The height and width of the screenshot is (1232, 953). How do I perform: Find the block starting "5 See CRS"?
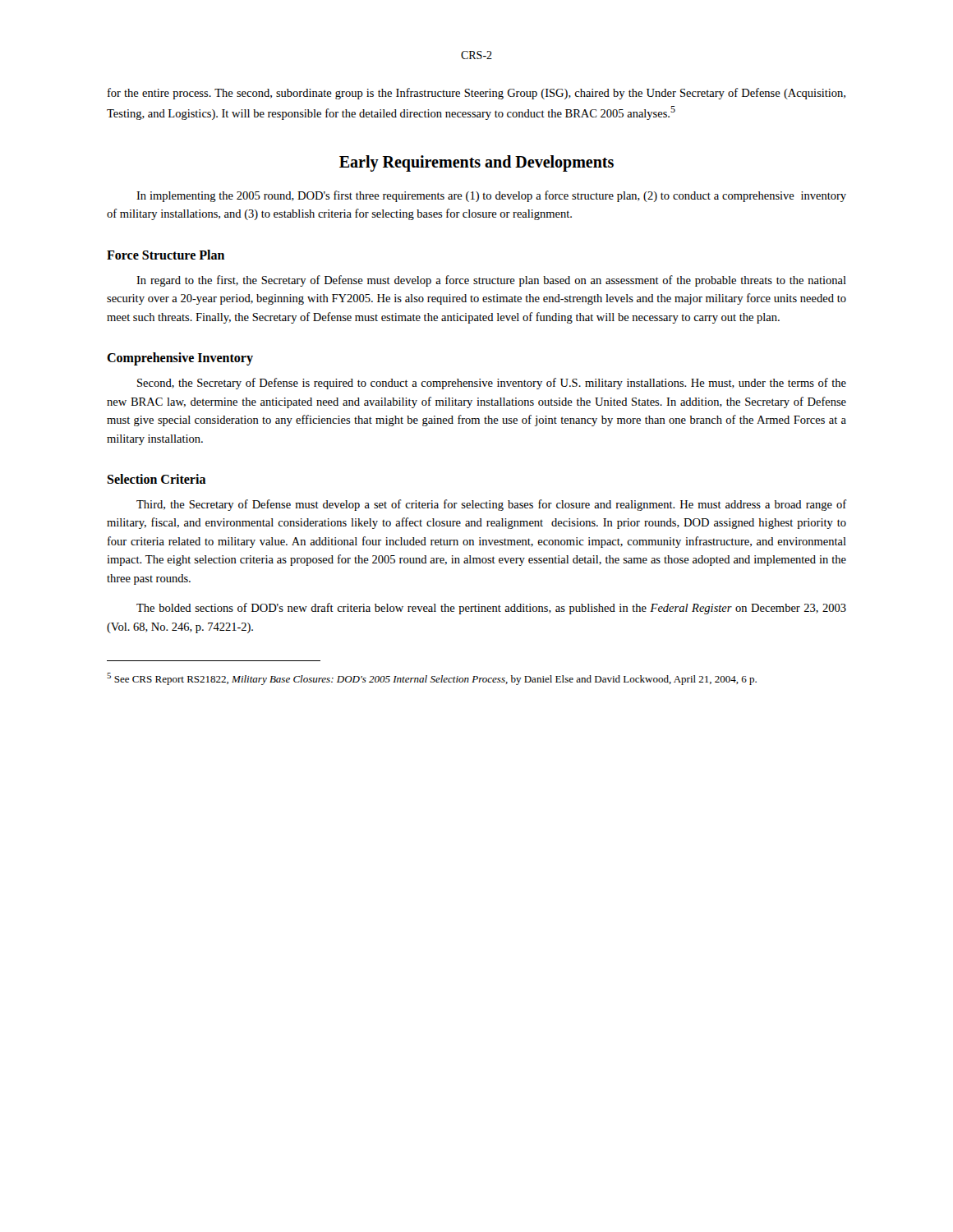pyautogui.click(x=432, y=678)
